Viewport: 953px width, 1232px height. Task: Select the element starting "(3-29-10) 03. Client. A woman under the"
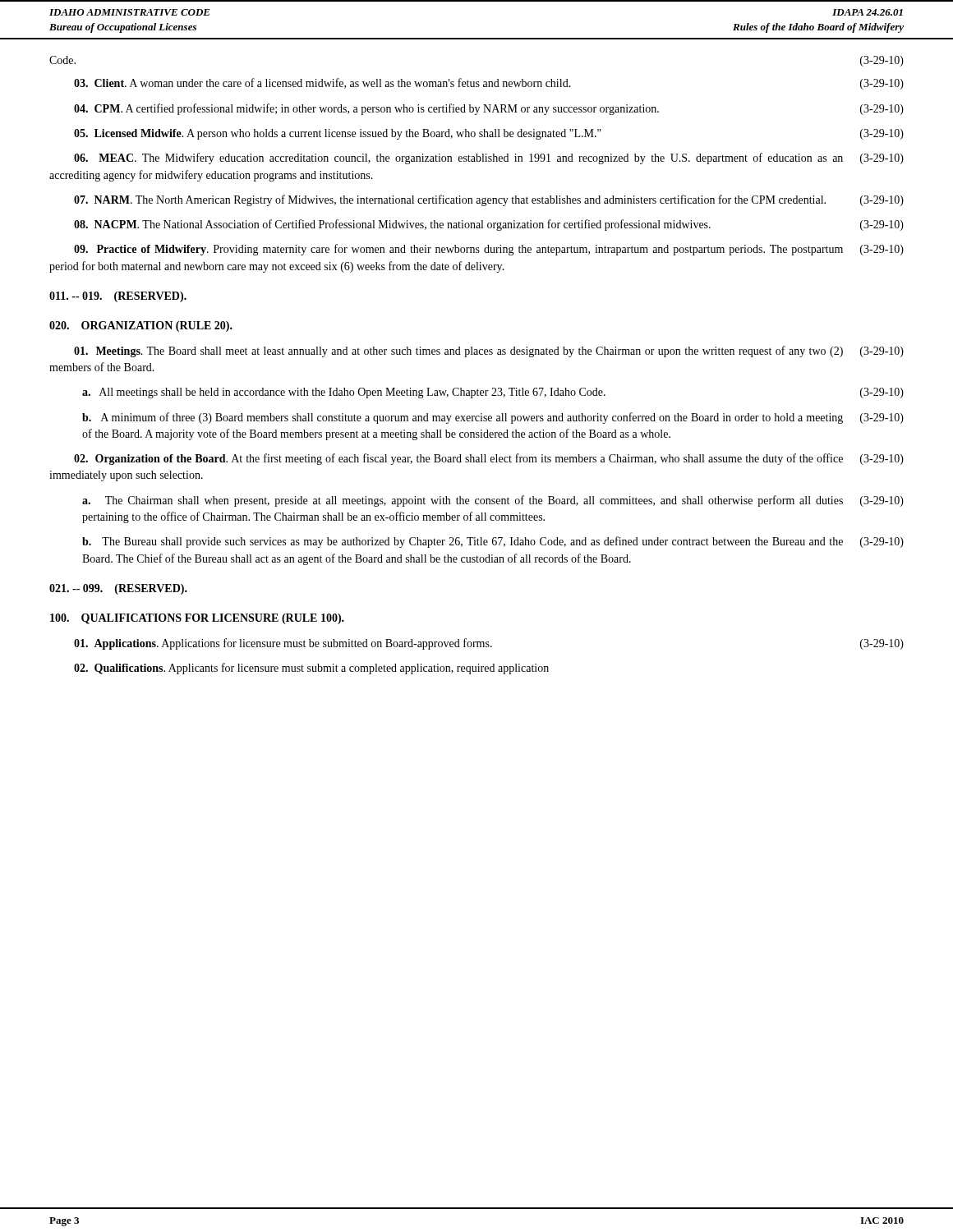tap(489, 84)
